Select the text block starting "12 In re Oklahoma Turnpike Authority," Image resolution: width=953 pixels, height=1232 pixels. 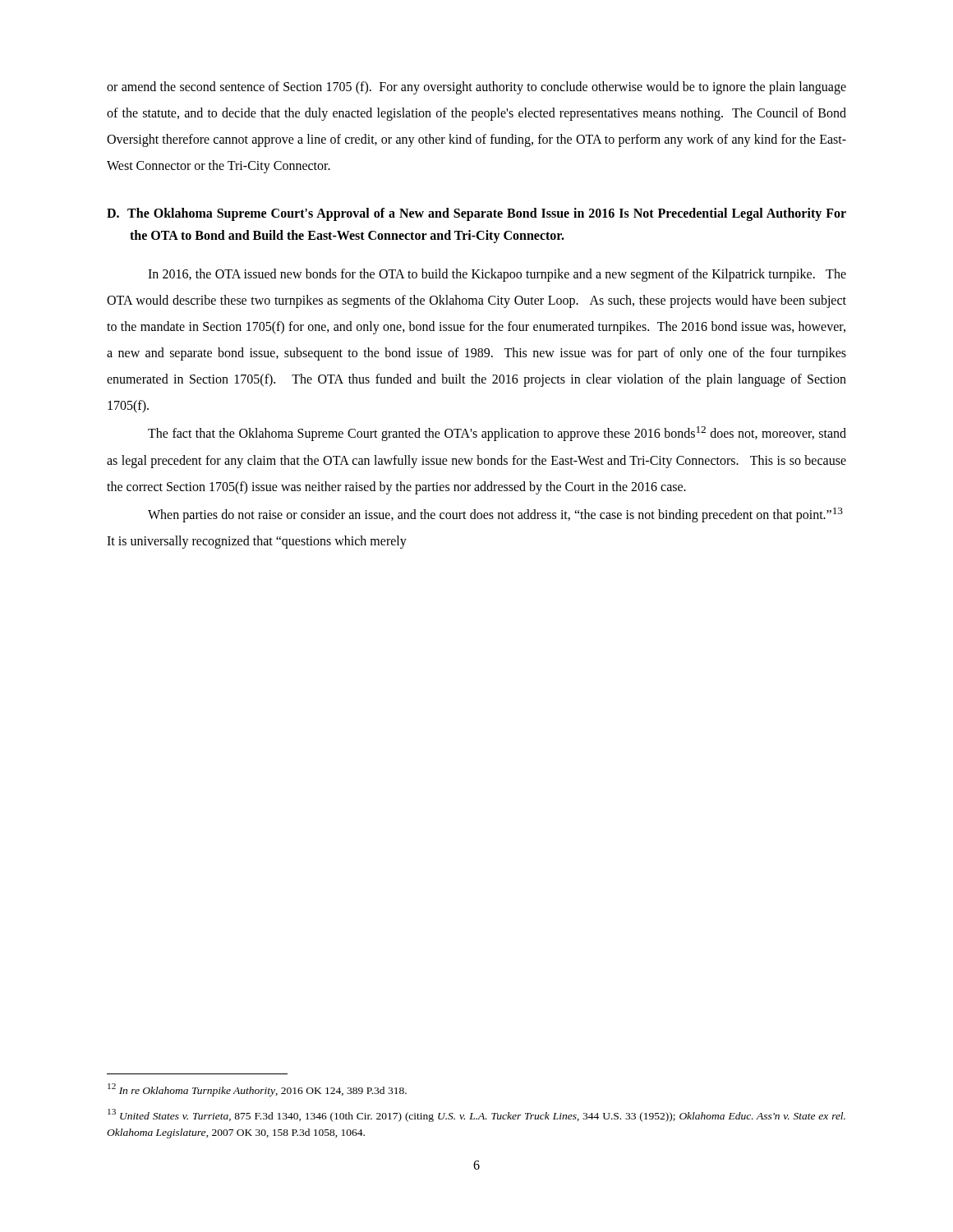[257, 1089]
